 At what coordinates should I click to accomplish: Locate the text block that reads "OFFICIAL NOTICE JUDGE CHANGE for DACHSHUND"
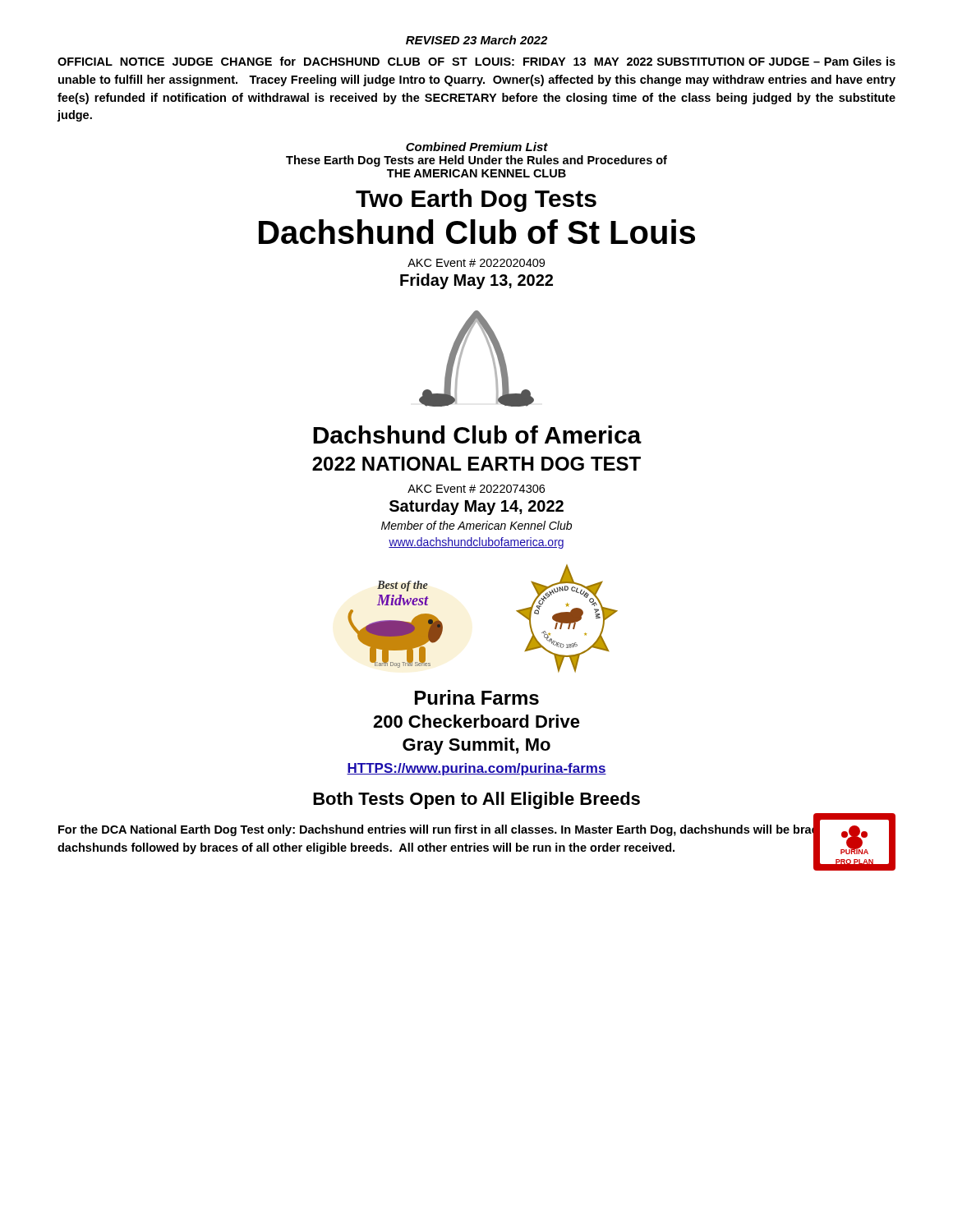pyautogui.click(x=476, y=88)
